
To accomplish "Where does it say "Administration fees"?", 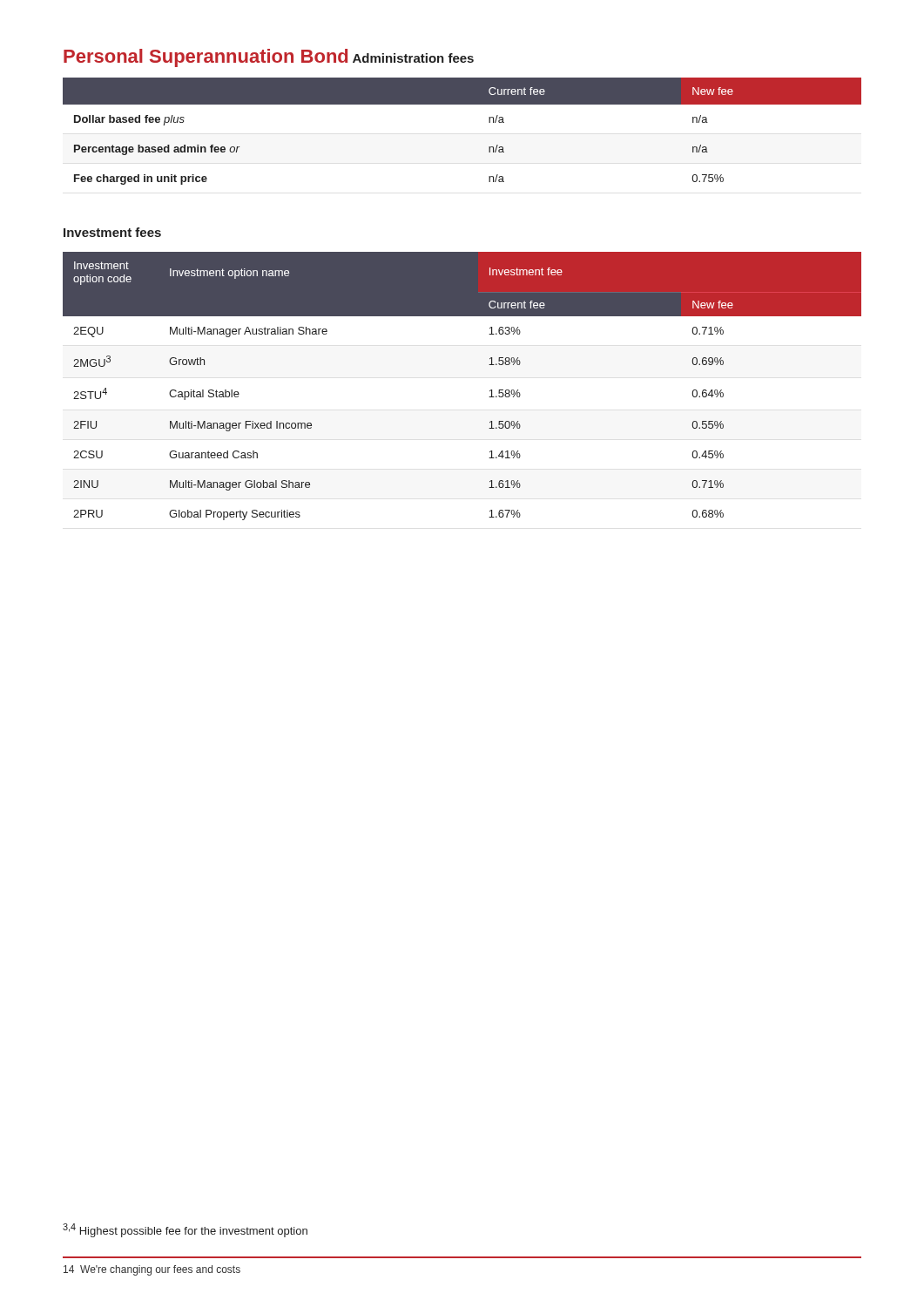I will (413, 58).
